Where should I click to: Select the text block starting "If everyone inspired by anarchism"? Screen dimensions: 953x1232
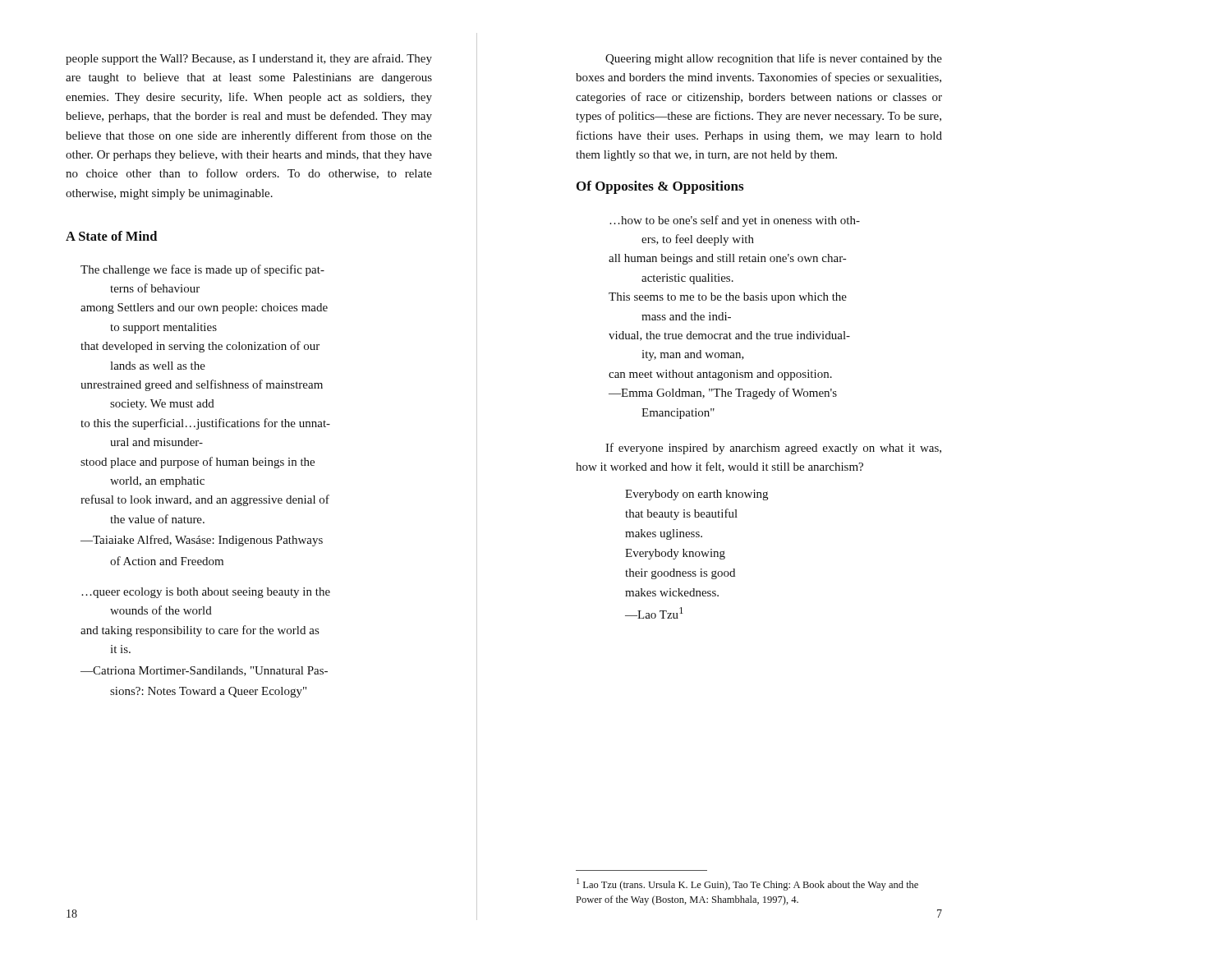(x=759, y=457)
